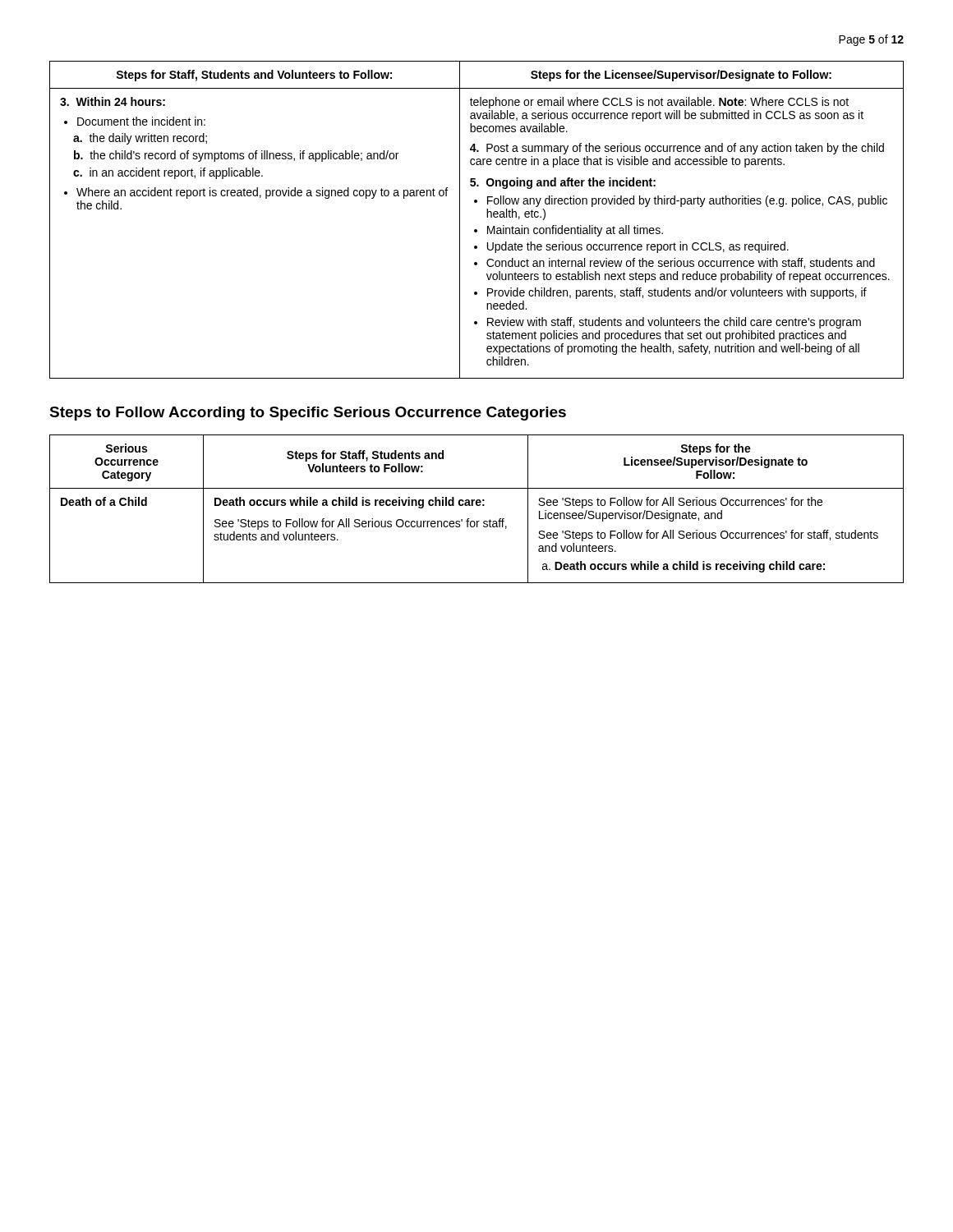Locate the section header that opens with "Steps to Follow According to Specific"
Viewport: 953px width, 1232px height.
308,412
